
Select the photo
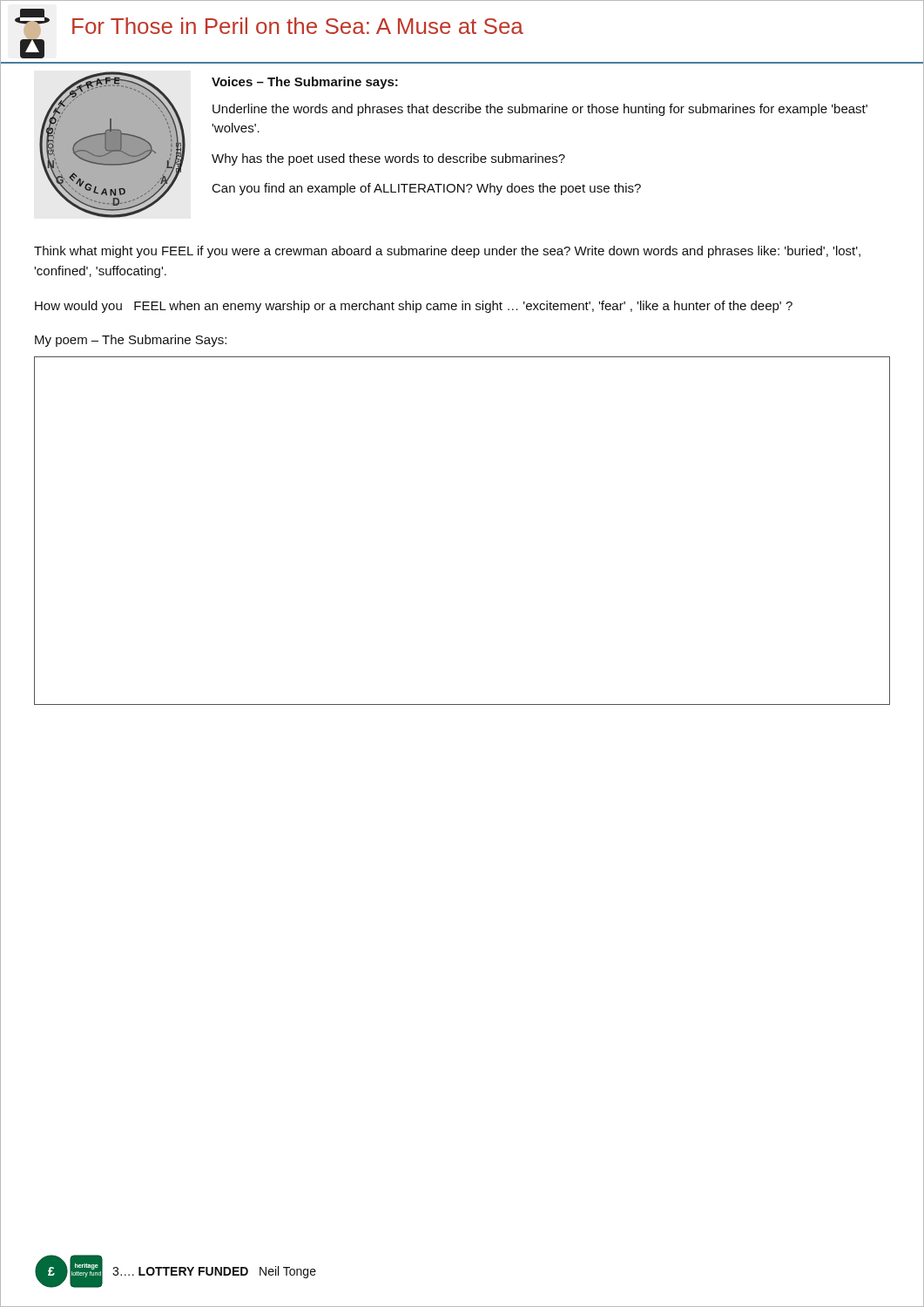[112, 146]
